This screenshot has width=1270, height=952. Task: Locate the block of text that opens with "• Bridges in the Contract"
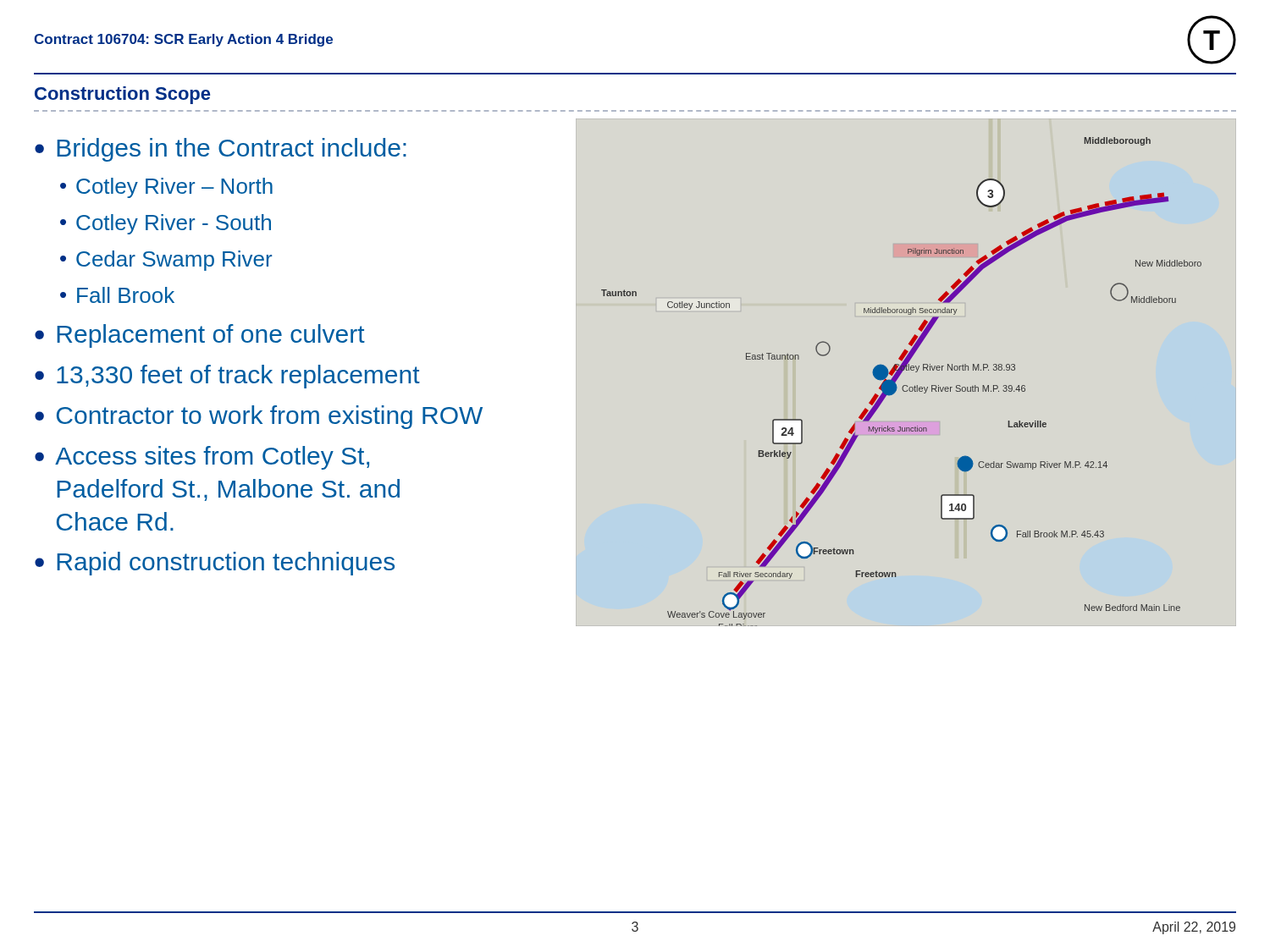pos(221,148)
